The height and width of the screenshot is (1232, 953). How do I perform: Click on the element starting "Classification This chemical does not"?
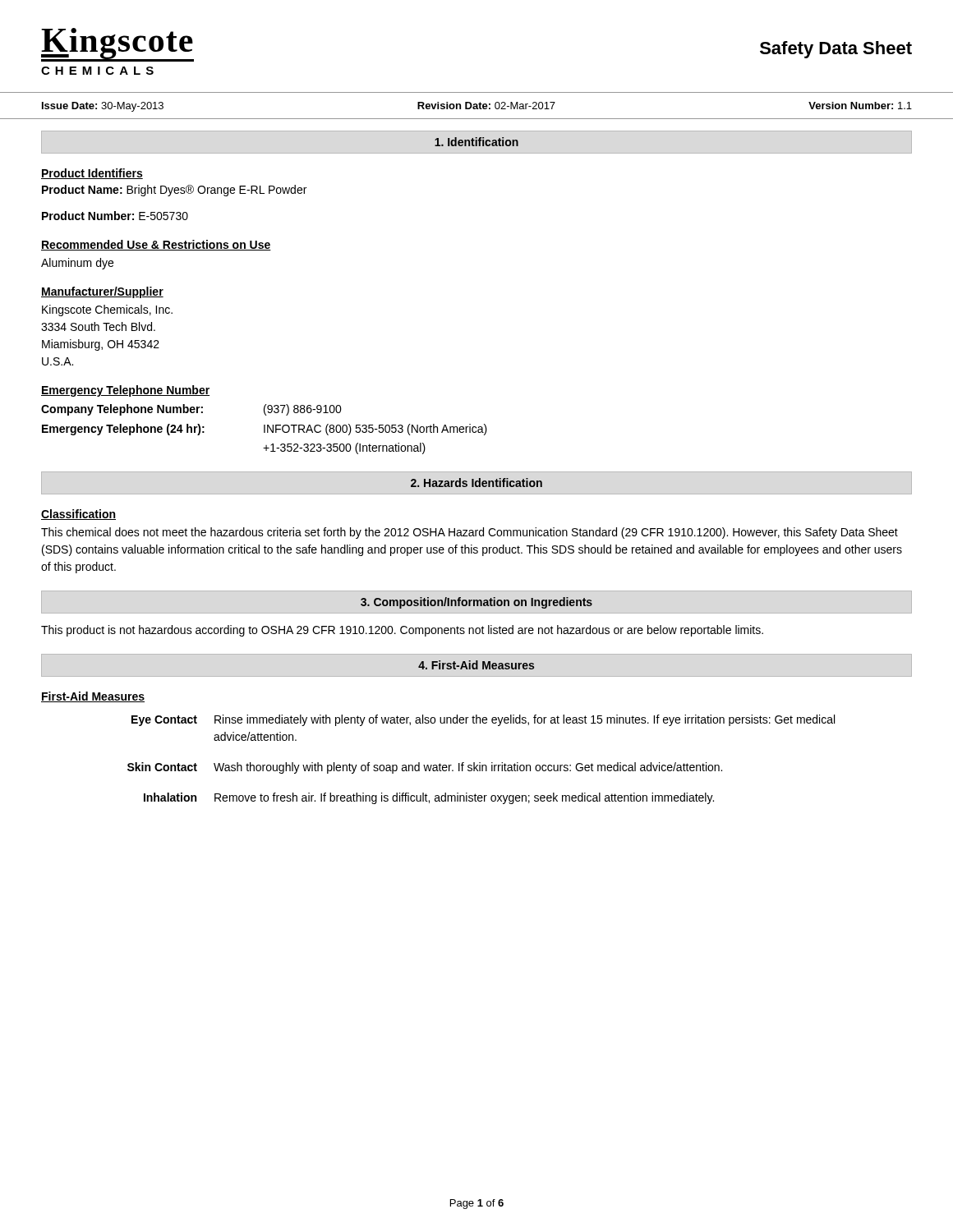pos(476,542)
